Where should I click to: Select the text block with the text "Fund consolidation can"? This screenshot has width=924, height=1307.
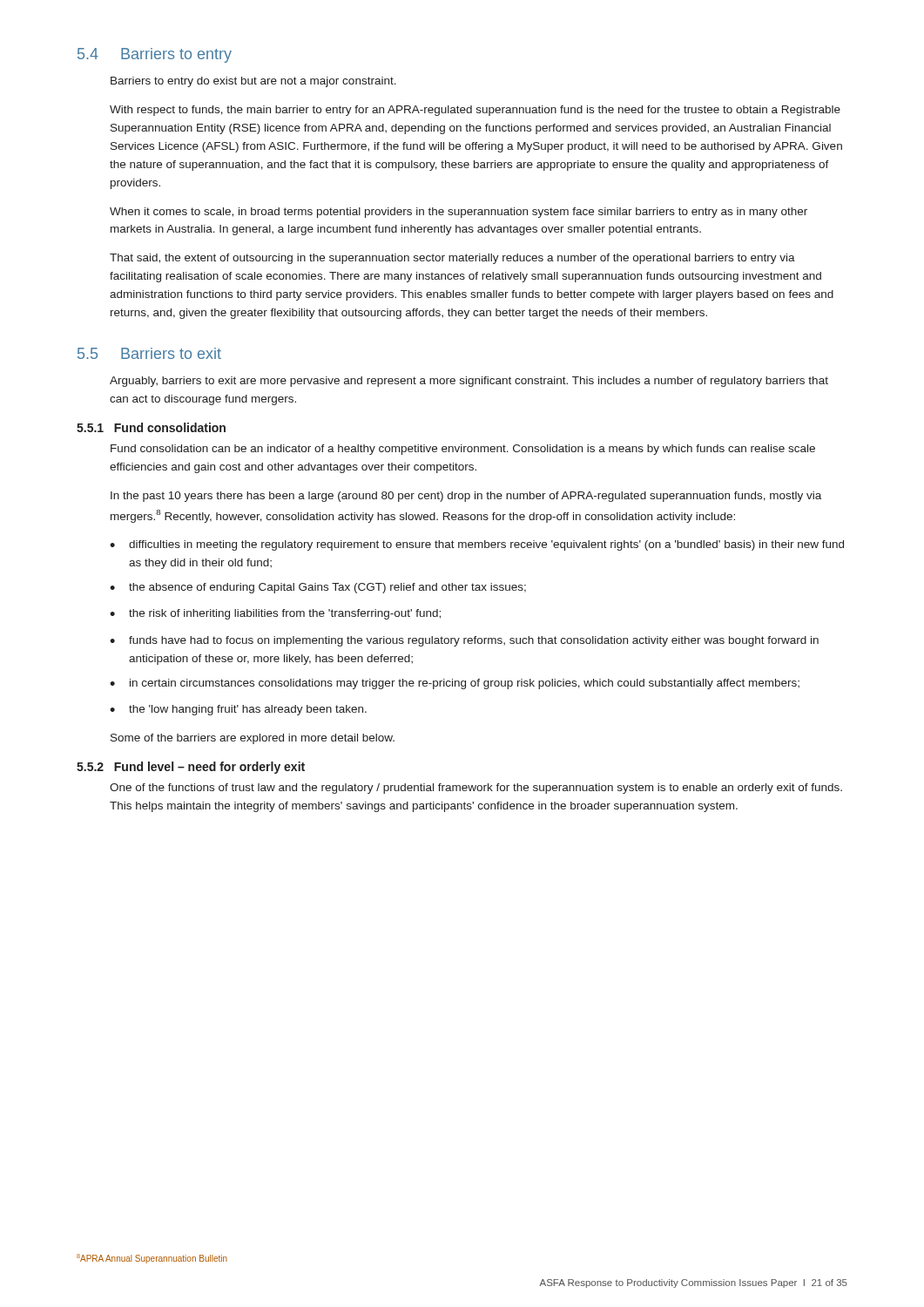pyautogui.click(x=463, y=457)
